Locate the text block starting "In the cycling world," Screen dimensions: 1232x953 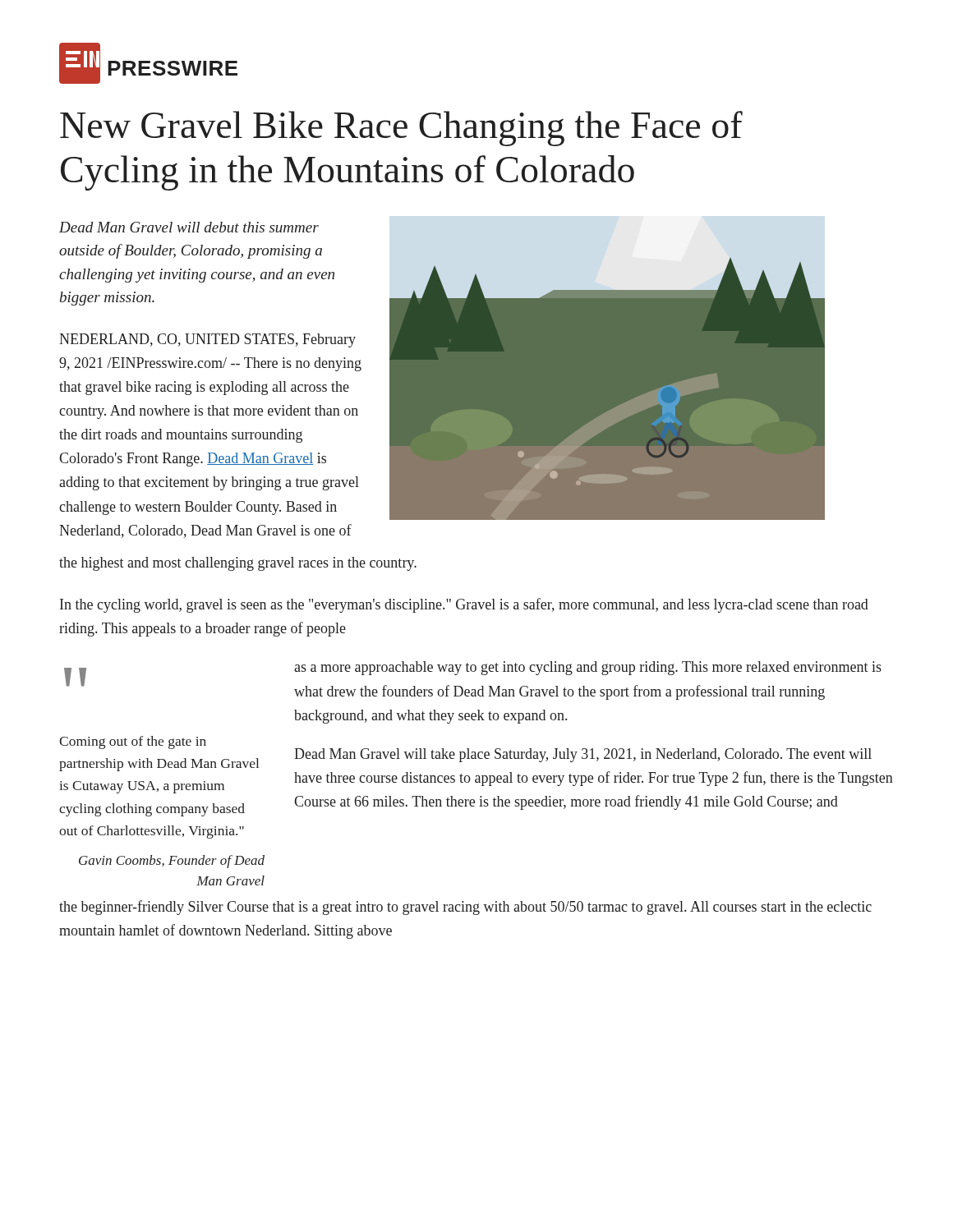pyautogui.click(x=476, y=617)
